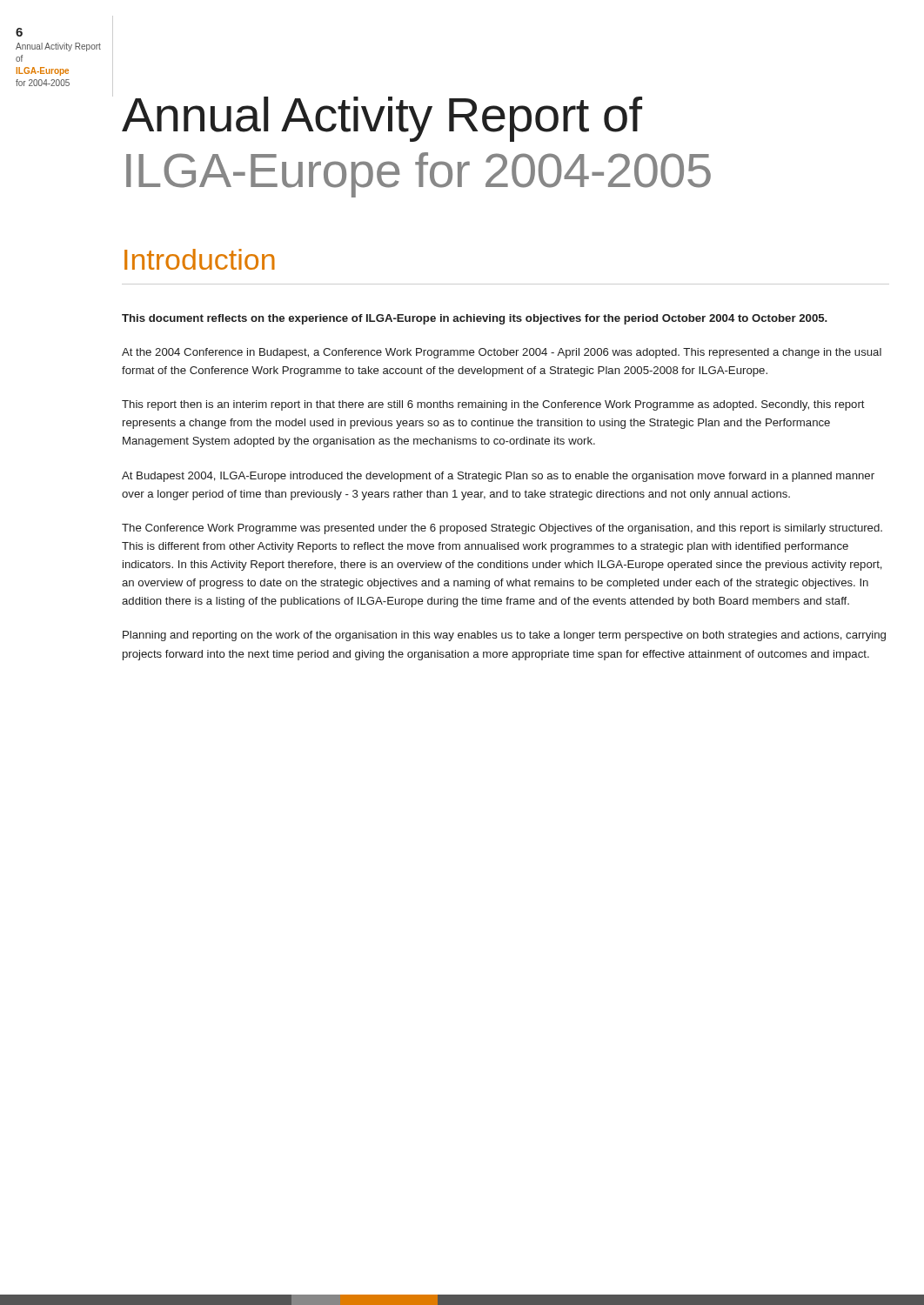Click on the text block containing "At the 2004 Conference in Budapest, a Conference"
Viewport: 924px width, 1305px height.
[x=502, y=361]
